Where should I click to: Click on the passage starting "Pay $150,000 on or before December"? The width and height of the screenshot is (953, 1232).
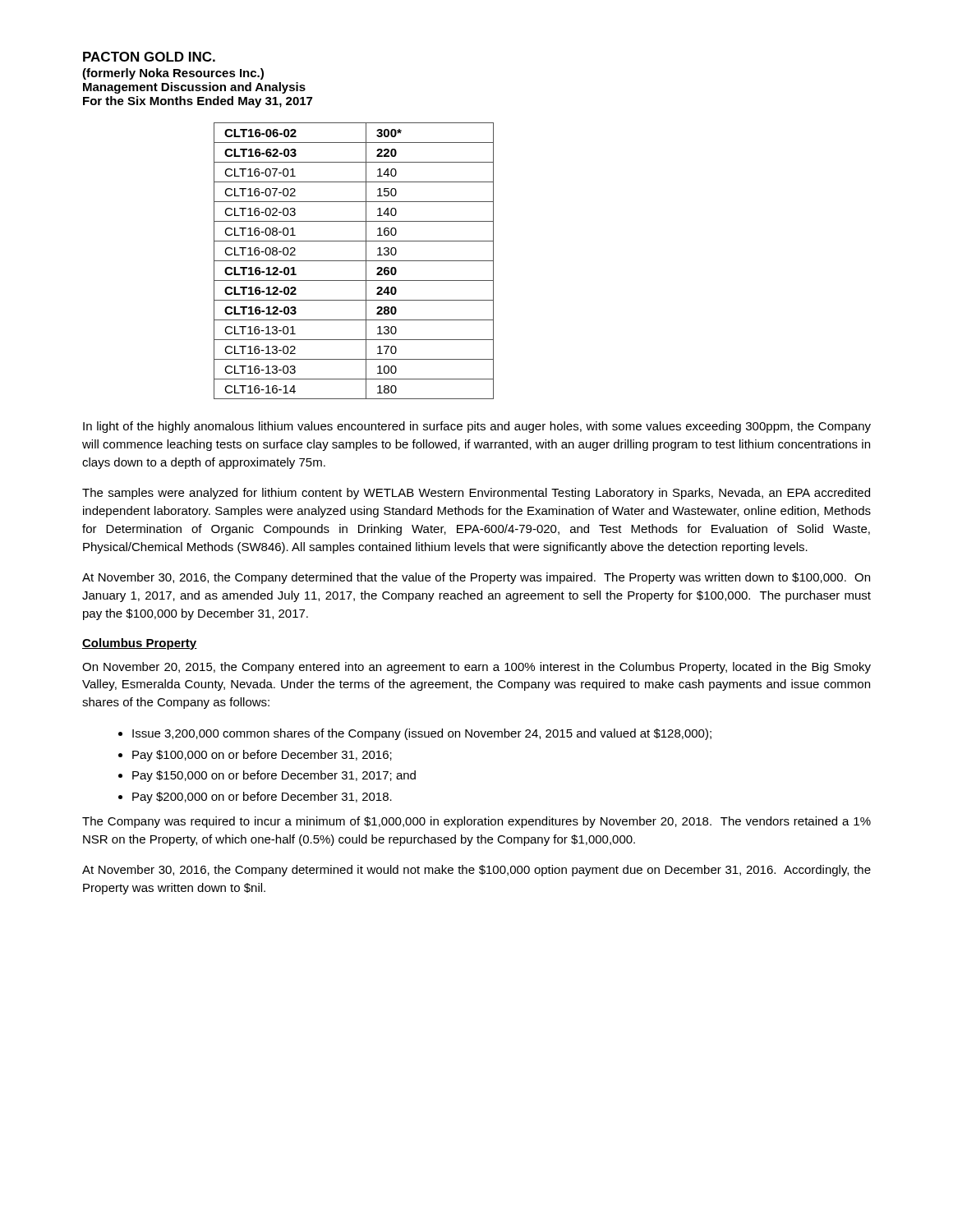click(x=274, y=775)
